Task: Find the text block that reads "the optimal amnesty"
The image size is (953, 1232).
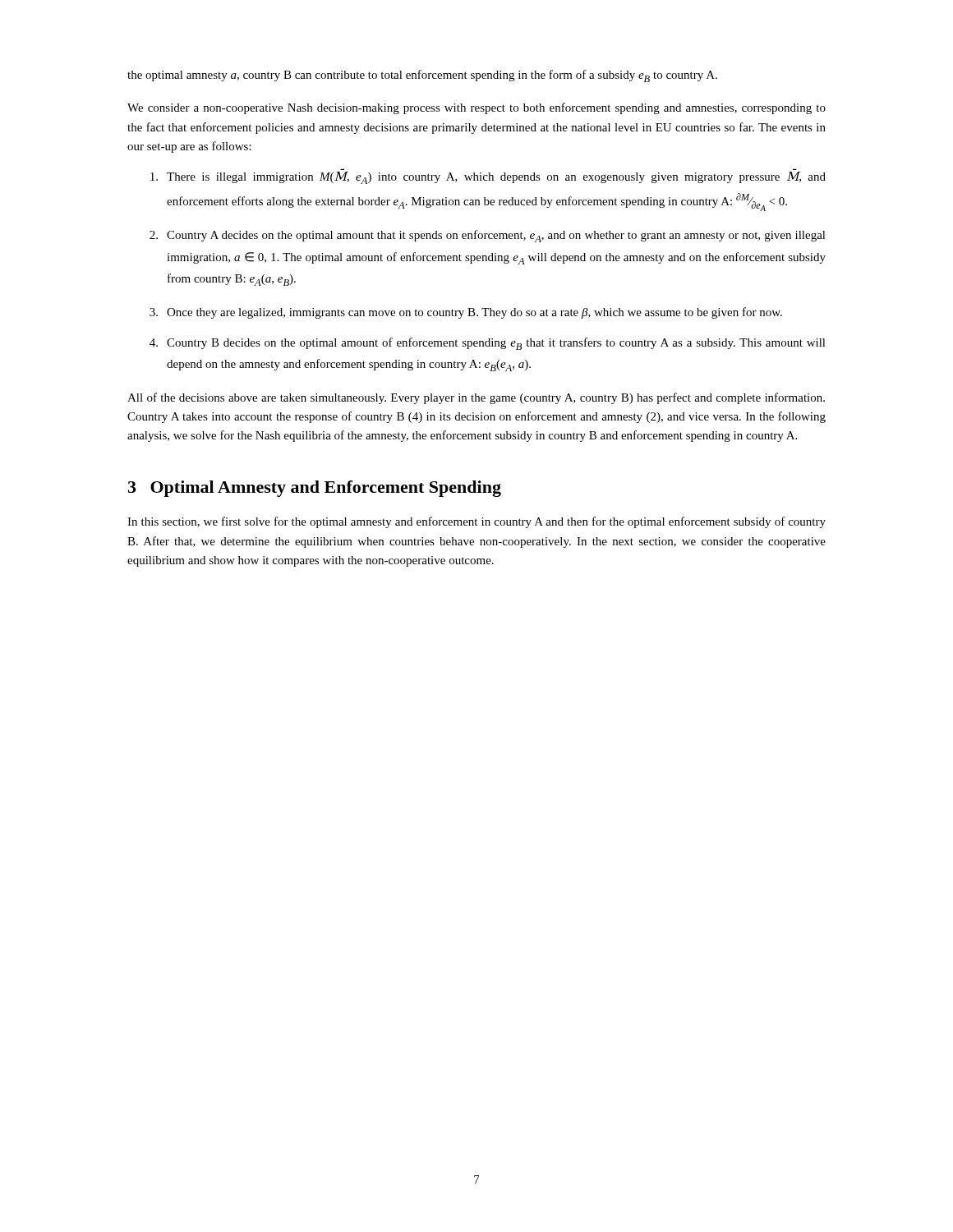Action: click(476, 77)
